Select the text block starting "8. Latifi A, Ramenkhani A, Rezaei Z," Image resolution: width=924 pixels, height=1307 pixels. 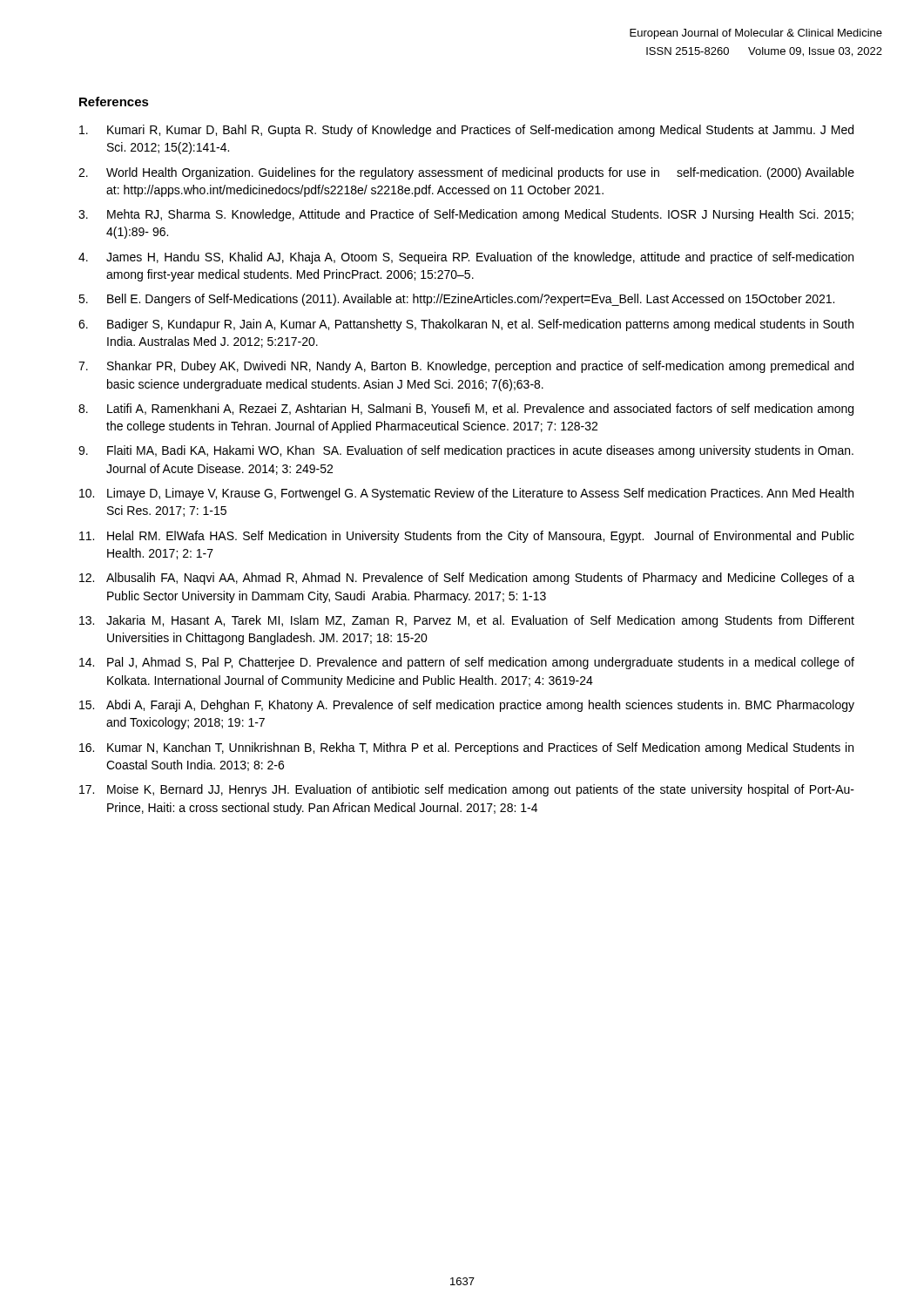pos(466,418)
